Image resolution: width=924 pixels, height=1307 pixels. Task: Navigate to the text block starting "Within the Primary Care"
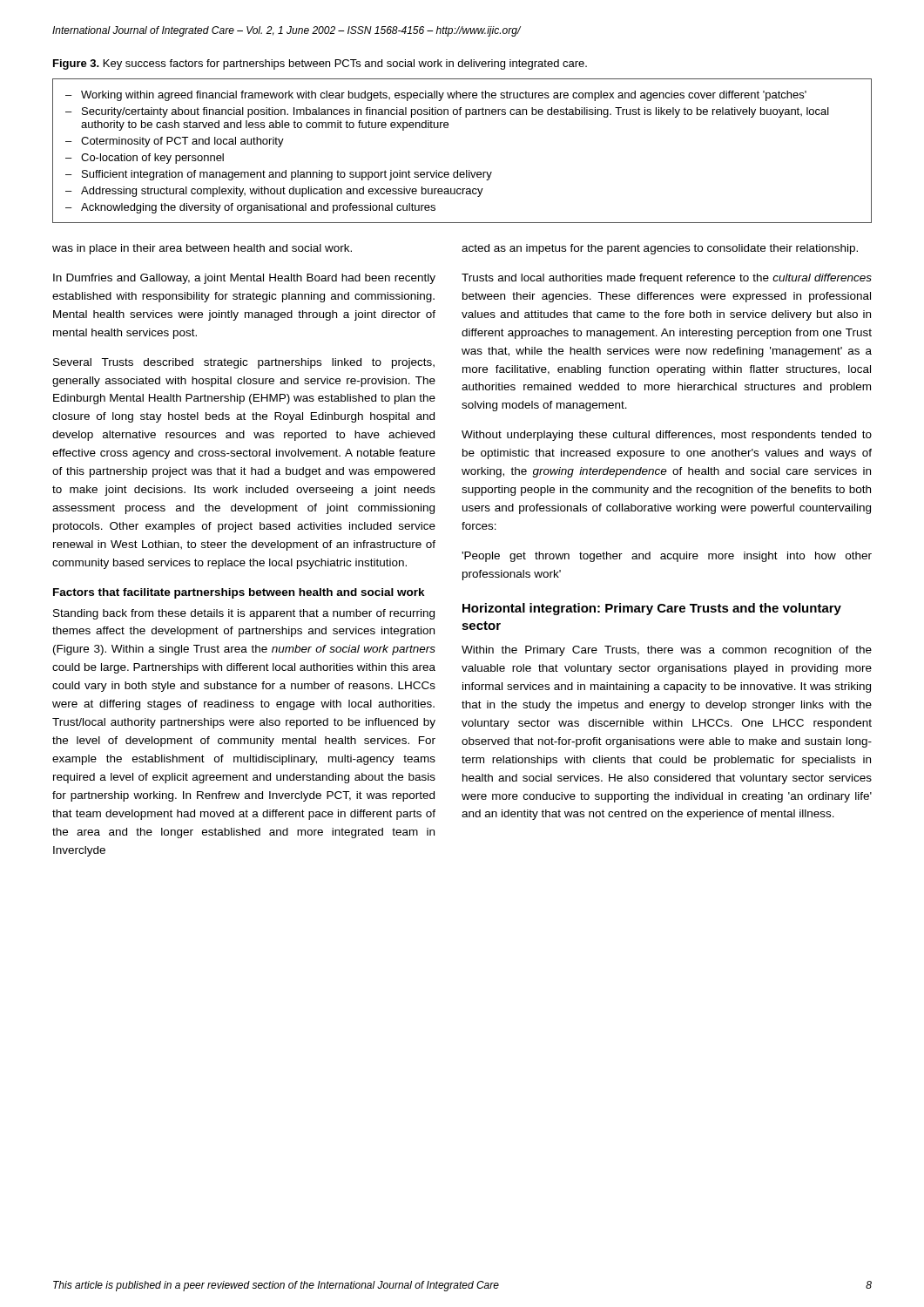pyautogui.click(x=667, y=732)
